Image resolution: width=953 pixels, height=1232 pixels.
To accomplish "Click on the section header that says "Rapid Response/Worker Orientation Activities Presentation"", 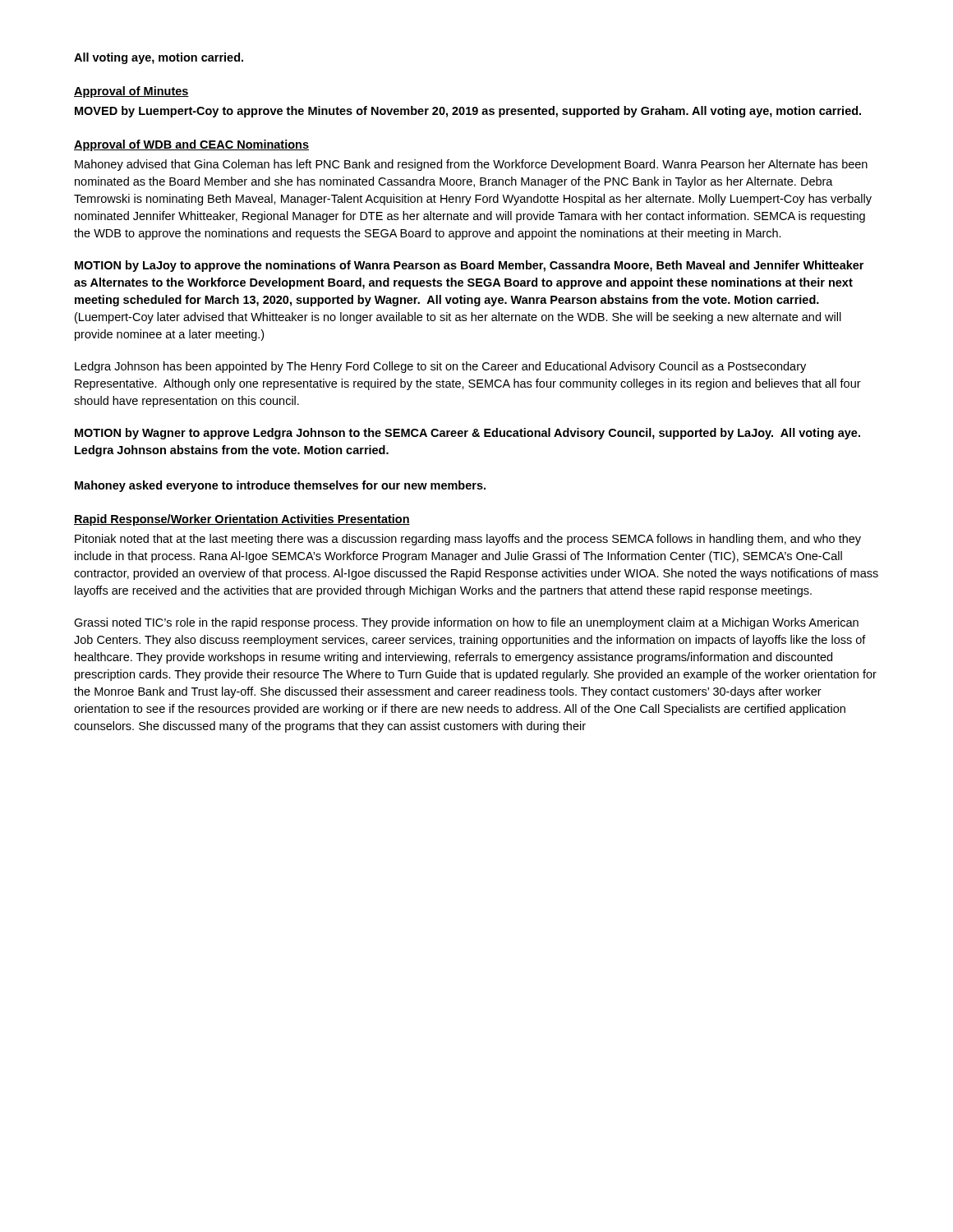I will (242, 519).
